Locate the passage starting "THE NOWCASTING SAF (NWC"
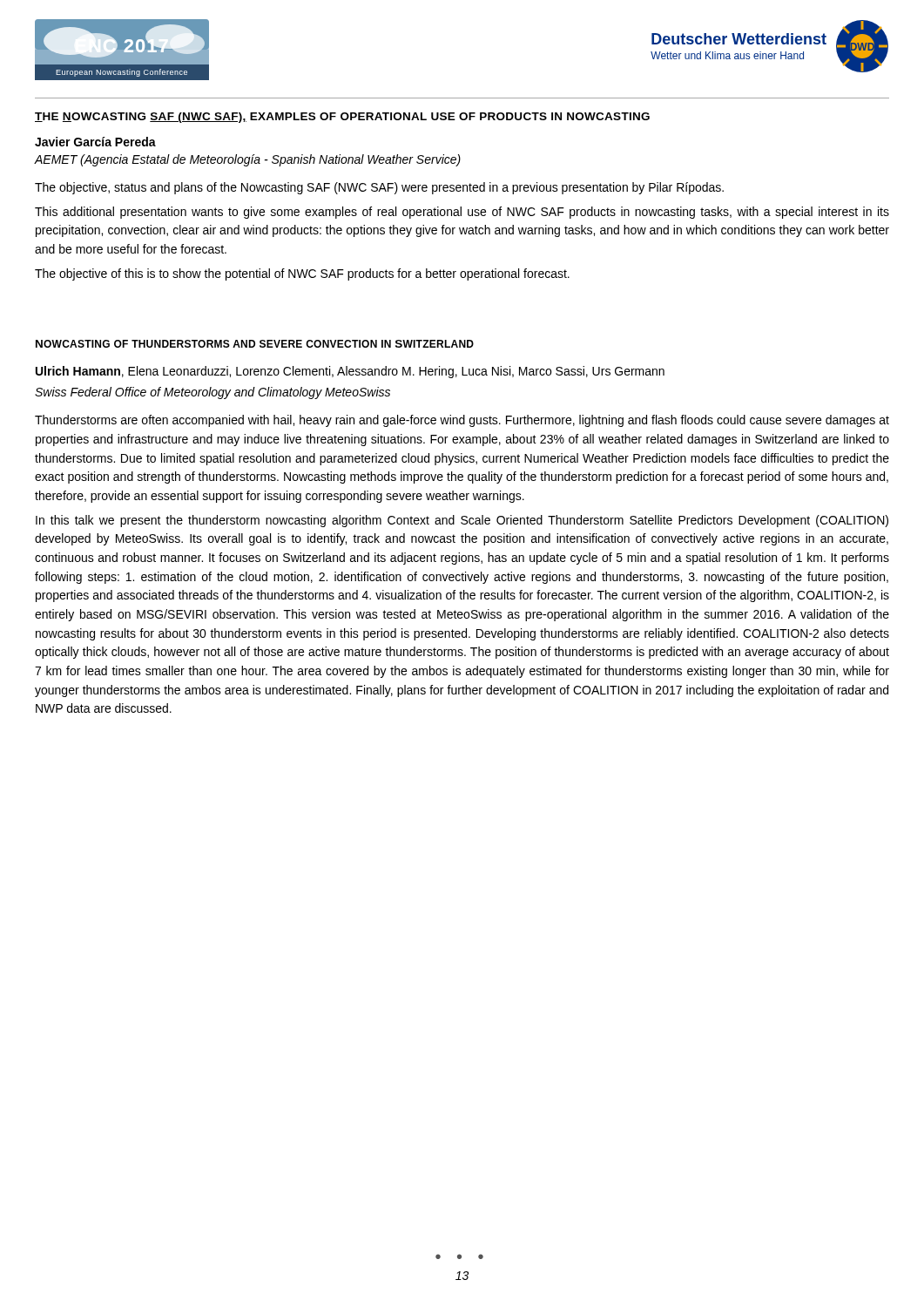924x1307 pixels. click(343, 116)
